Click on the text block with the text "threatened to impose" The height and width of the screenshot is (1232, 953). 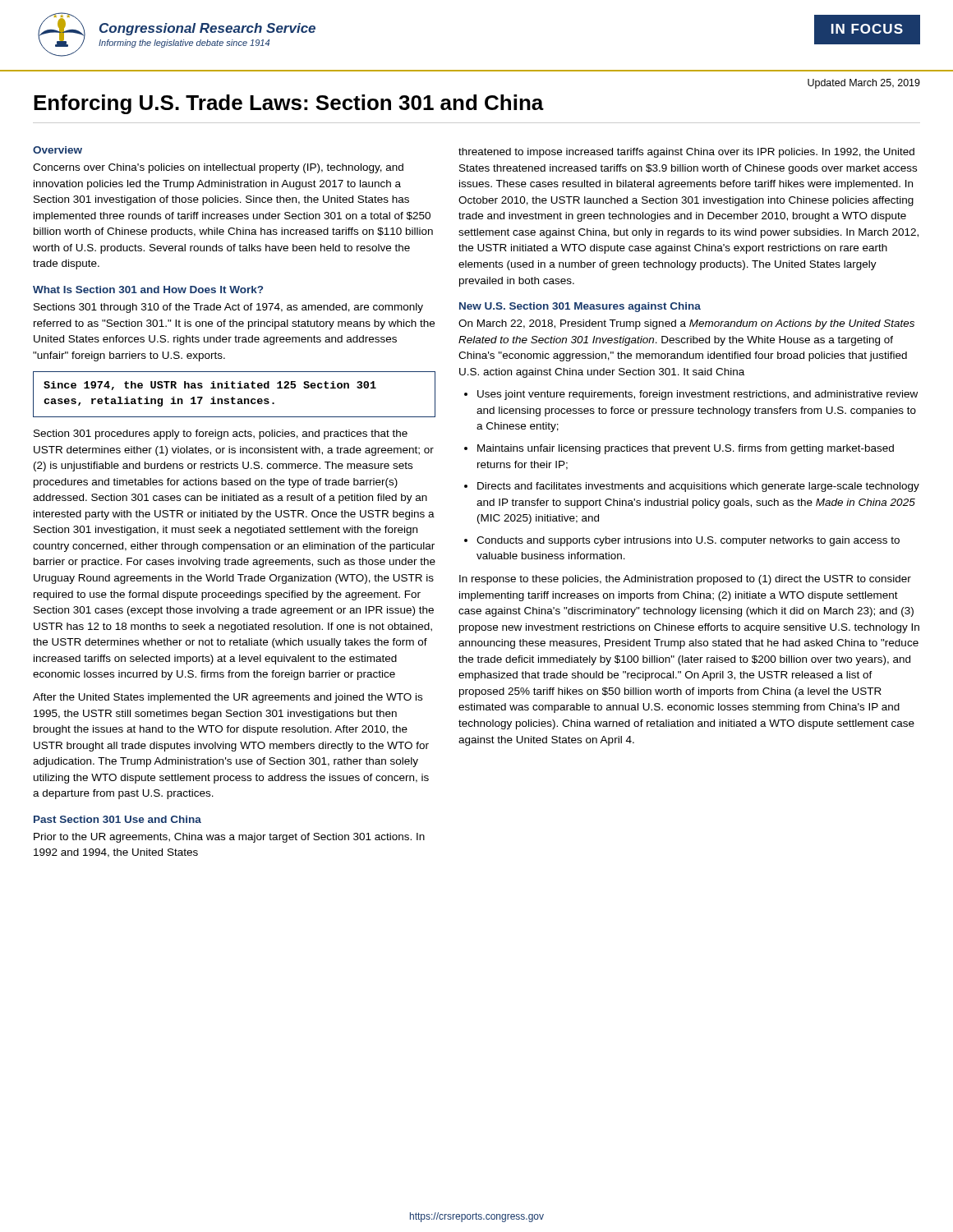click(x=689, y=216)
